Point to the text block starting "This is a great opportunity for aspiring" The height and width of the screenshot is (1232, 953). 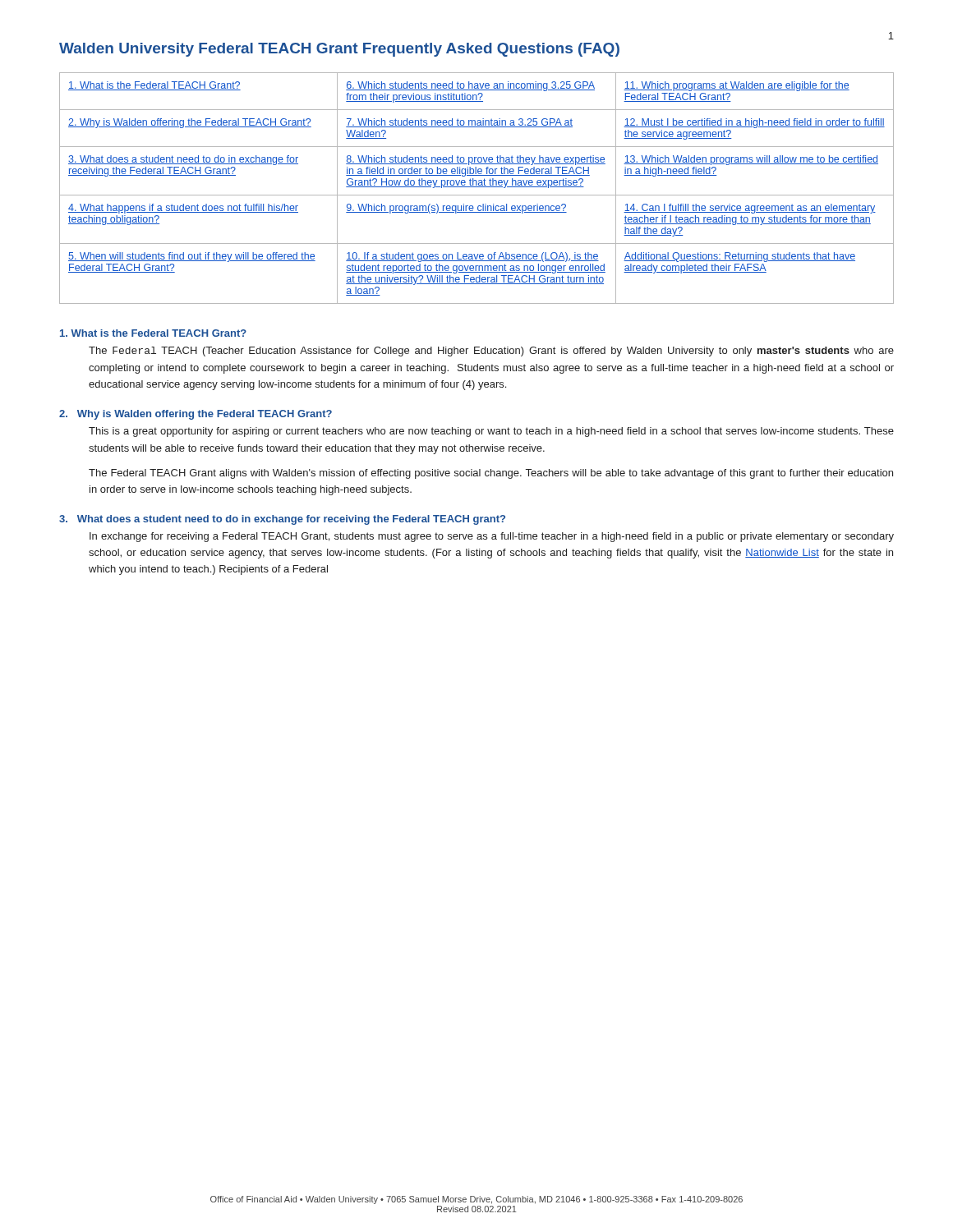tap(491, 461)
